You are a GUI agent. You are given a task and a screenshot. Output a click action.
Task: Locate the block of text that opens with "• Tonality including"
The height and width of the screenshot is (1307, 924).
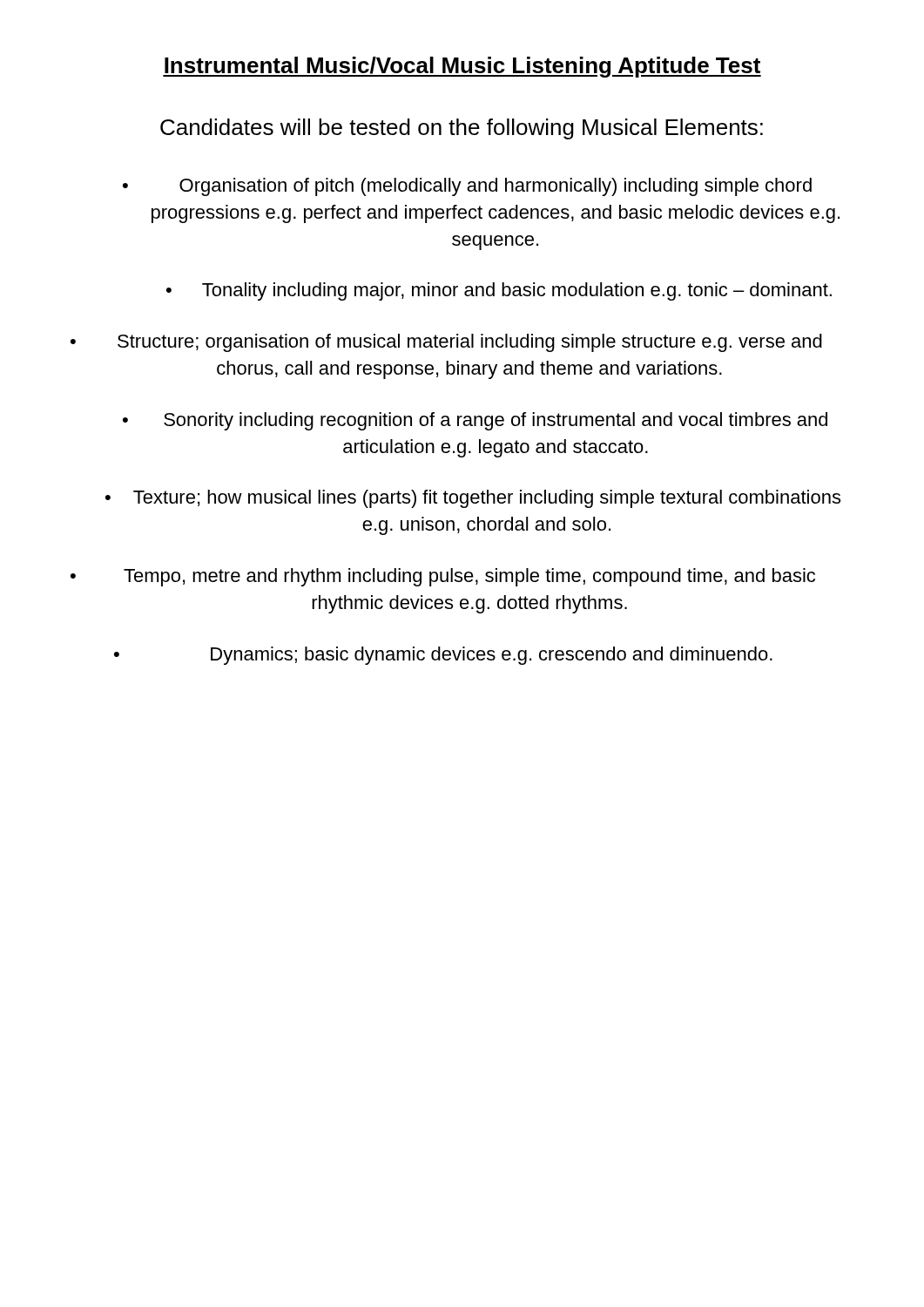click(x=510, y=291)
